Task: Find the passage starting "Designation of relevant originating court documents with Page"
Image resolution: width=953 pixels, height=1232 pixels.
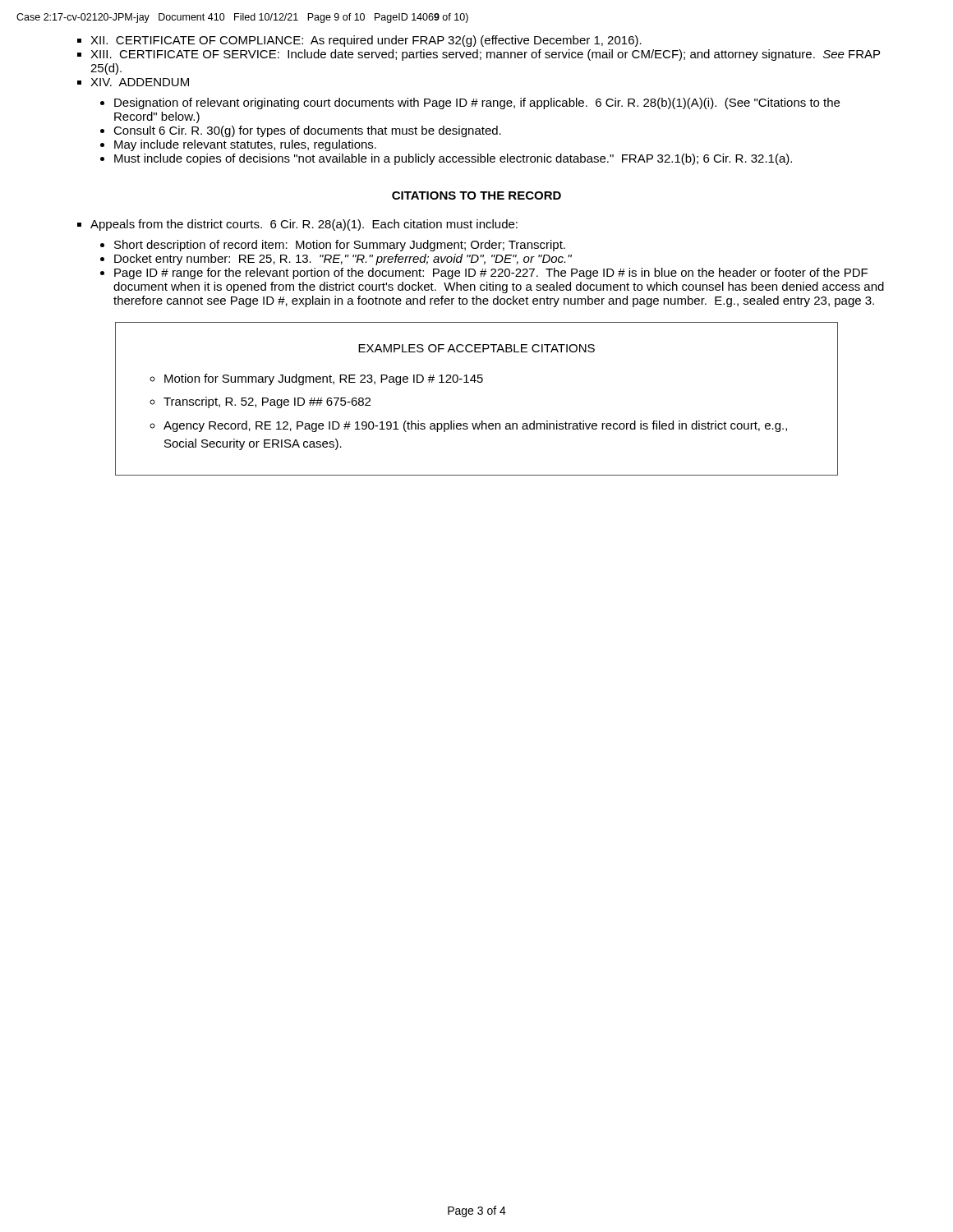Action: point(500,109)
